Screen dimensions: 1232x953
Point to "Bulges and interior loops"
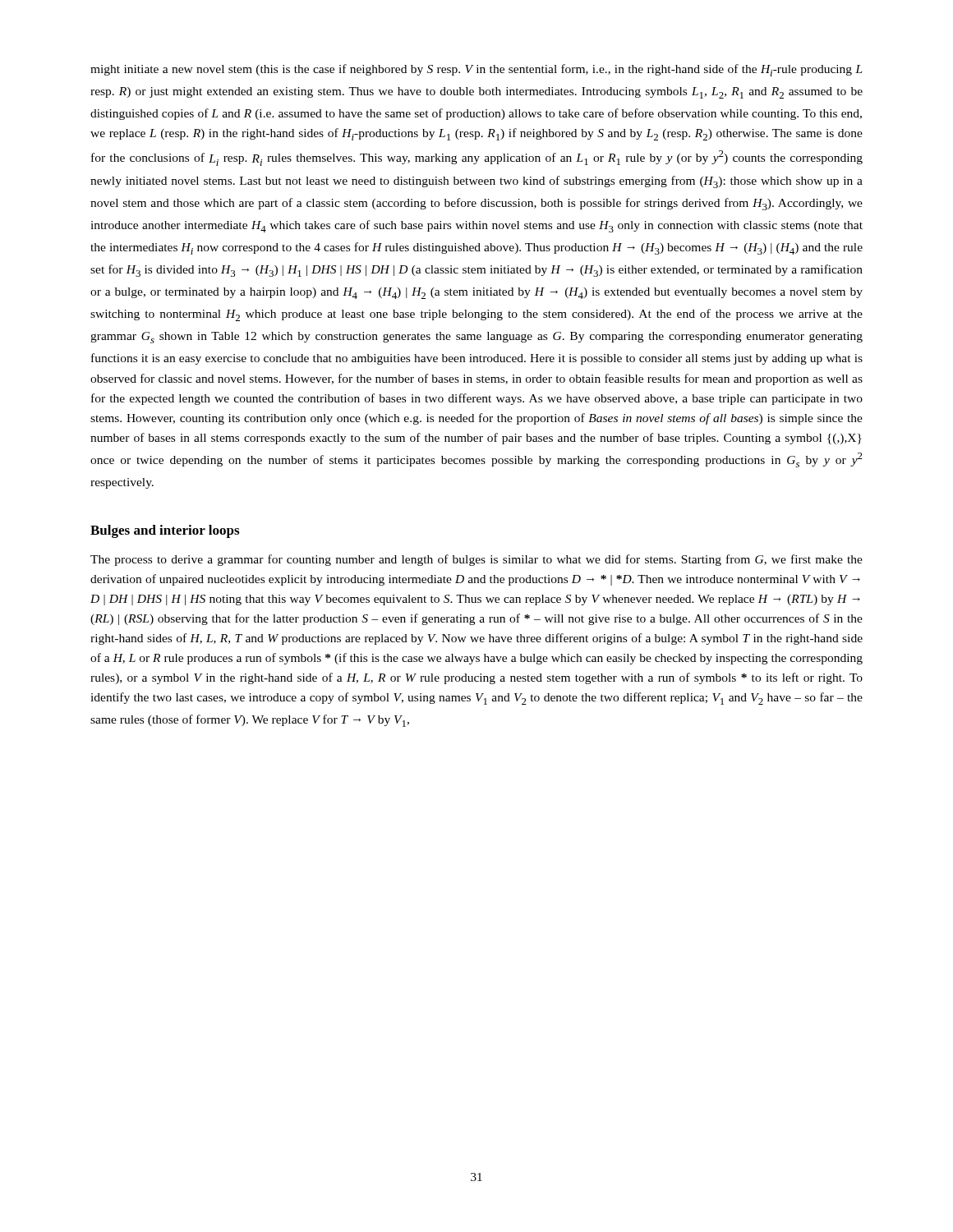pos(165,530)
